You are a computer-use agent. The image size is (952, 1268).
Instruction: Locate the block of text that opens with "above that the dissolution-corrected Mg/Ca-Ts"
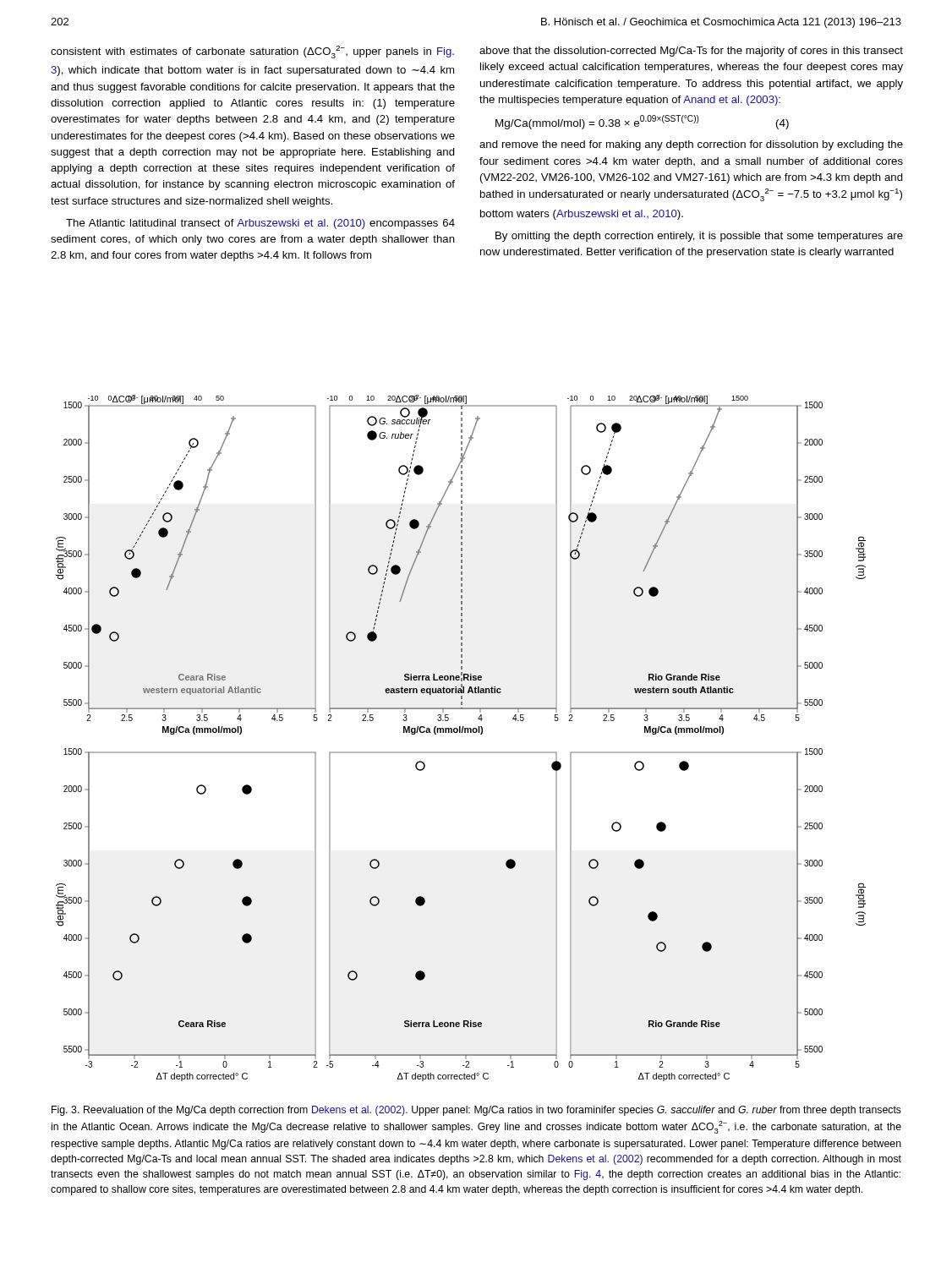[691, 75]
